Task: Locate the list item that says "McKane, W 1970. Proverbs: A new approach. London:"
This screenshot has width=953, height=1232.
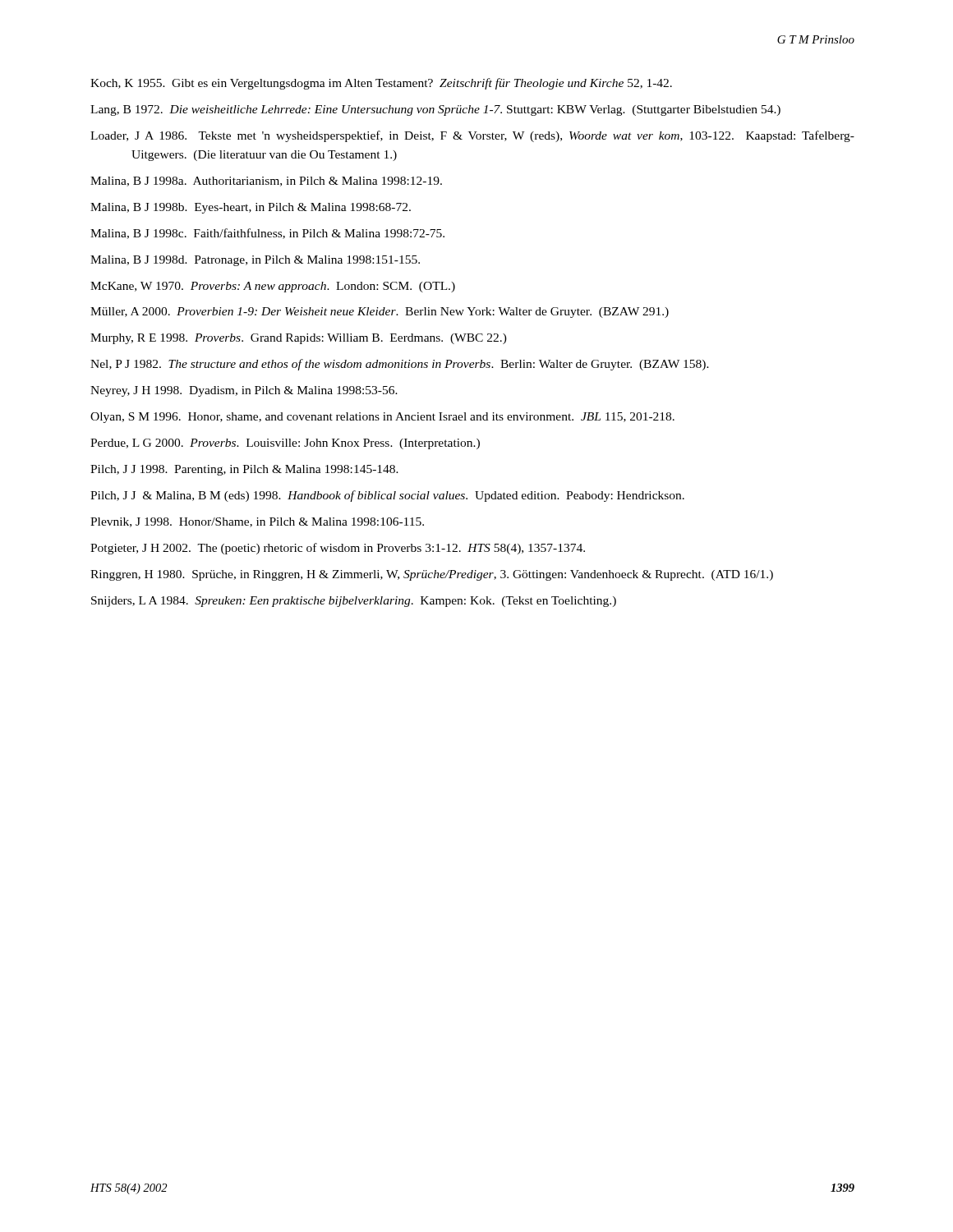Action: pyautogui.click(x=273, y=285)
